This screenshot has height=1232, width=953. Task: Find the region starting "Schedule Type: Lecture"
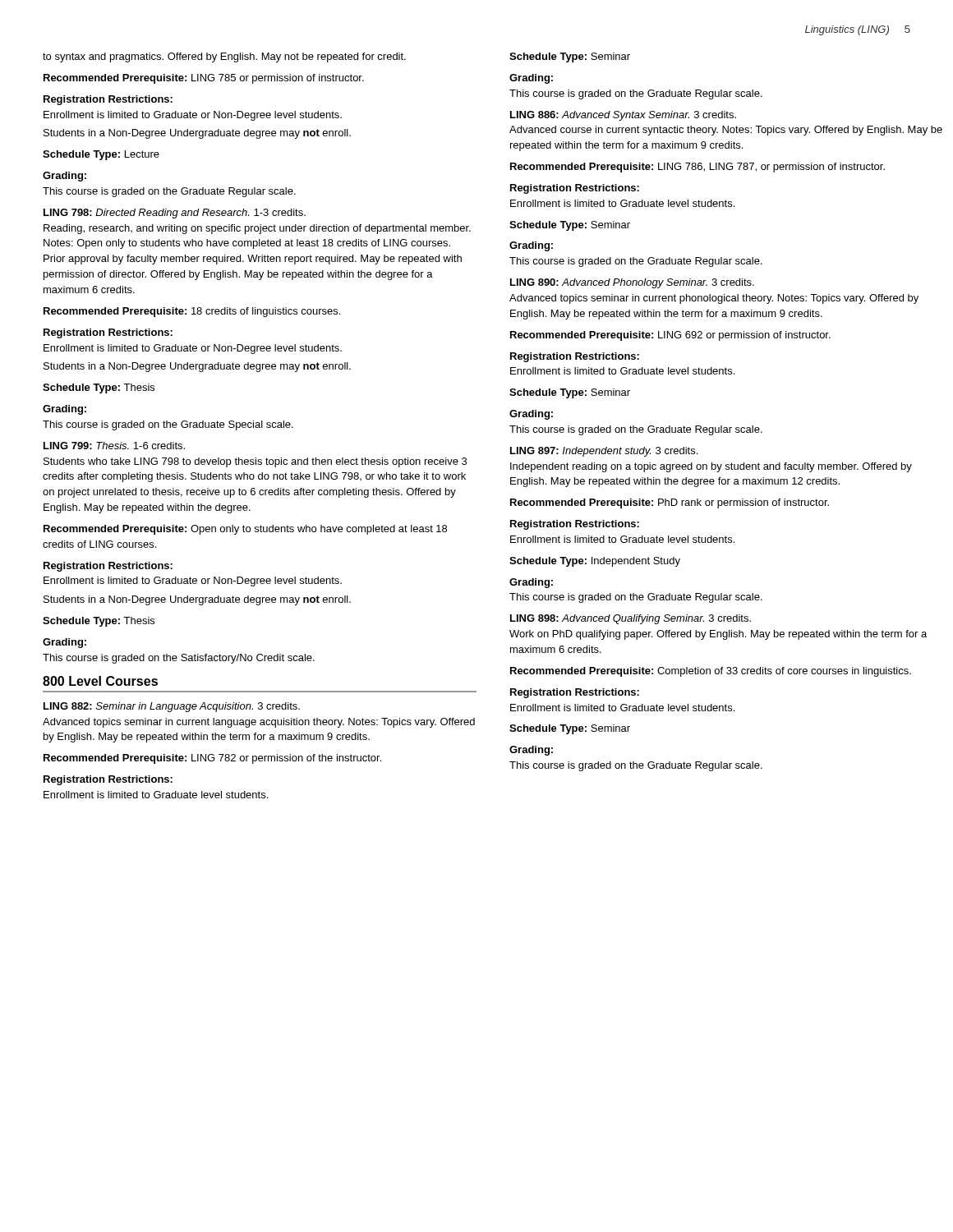coord(101,155)
